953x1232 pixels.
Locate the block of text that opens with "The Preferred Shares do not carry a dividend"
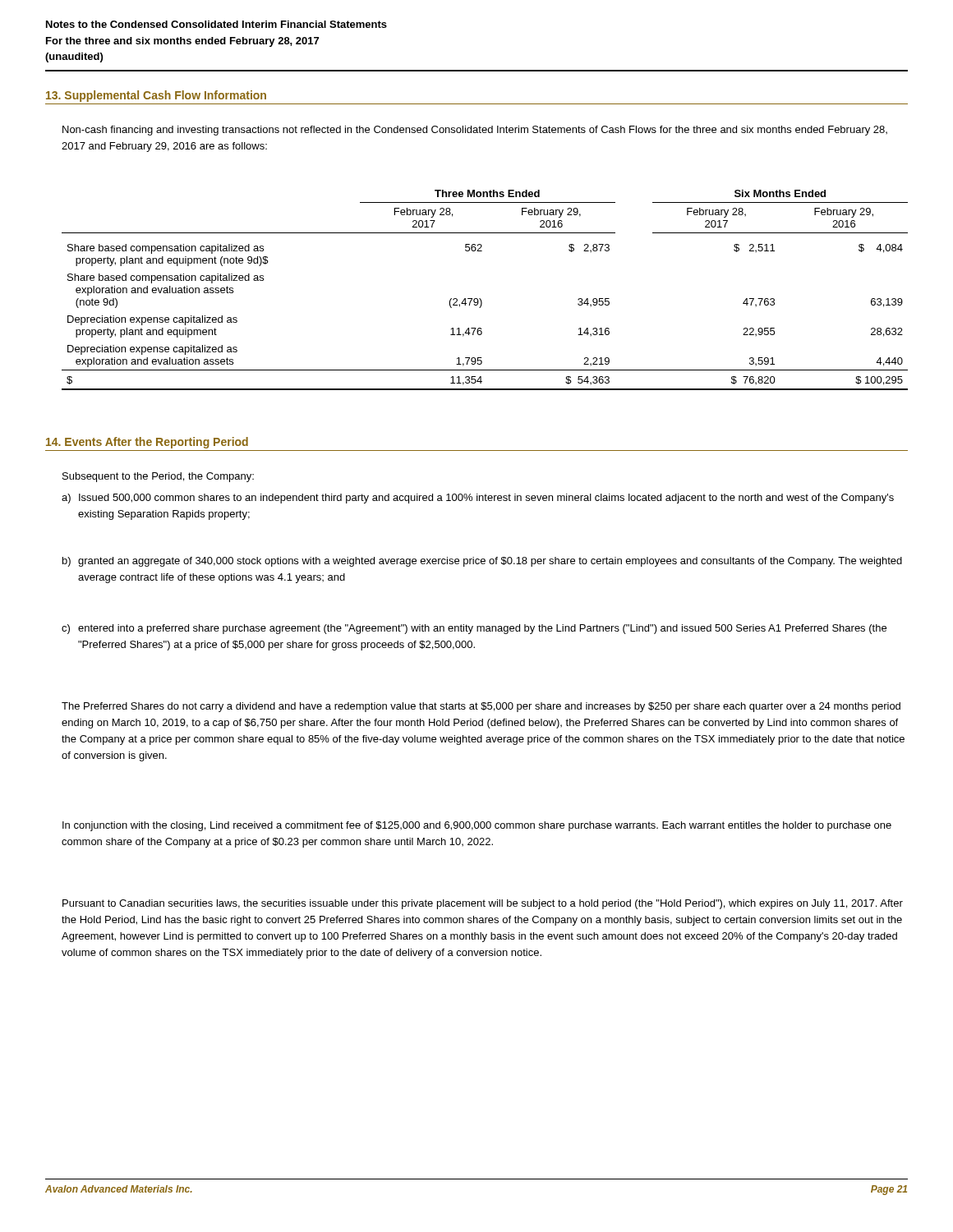[x=483, y=731]
